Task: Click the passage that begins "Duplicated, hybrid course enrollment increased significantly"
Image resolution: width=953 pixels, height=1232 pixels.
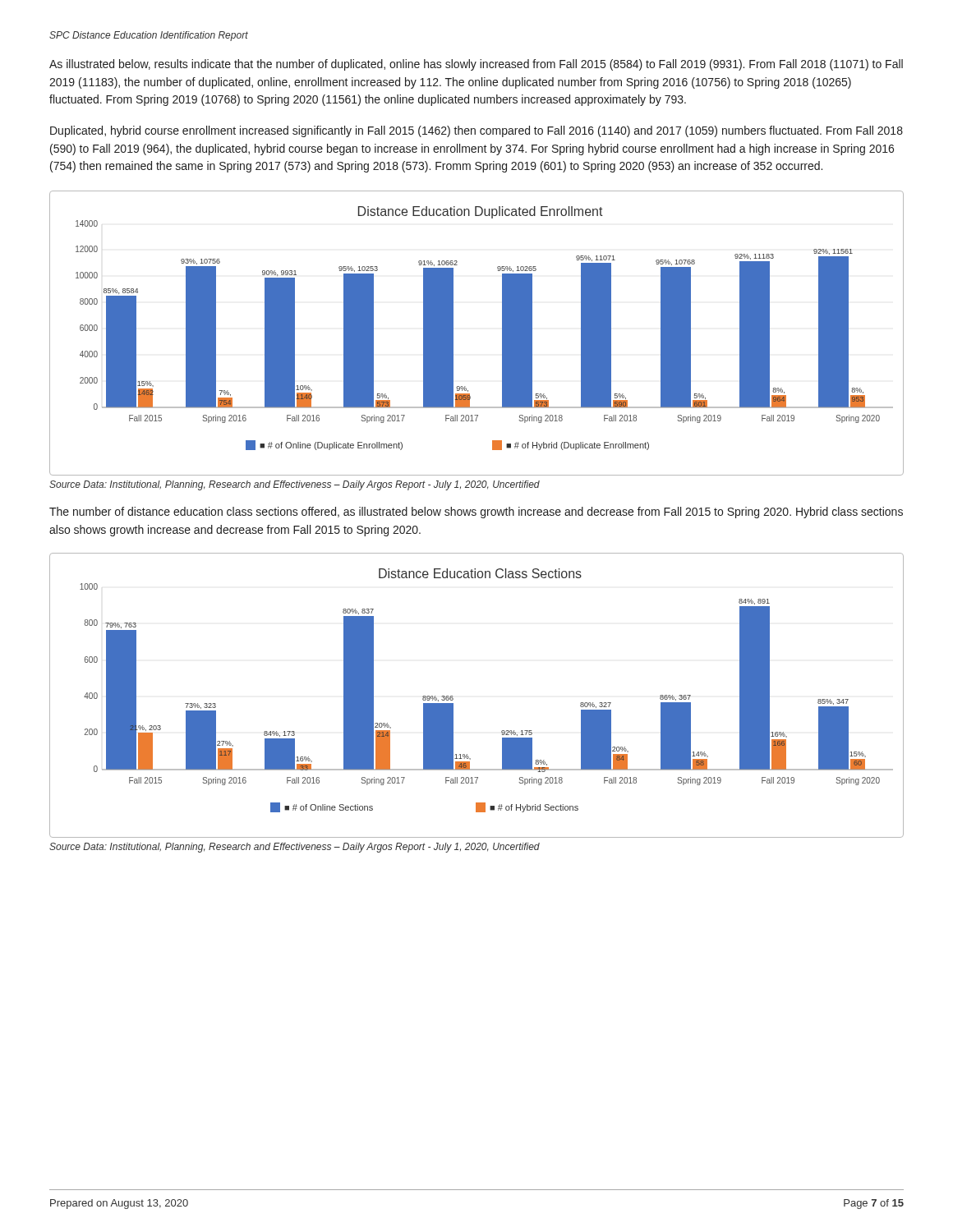Action: pyautogui.click(x=476, y=148)
